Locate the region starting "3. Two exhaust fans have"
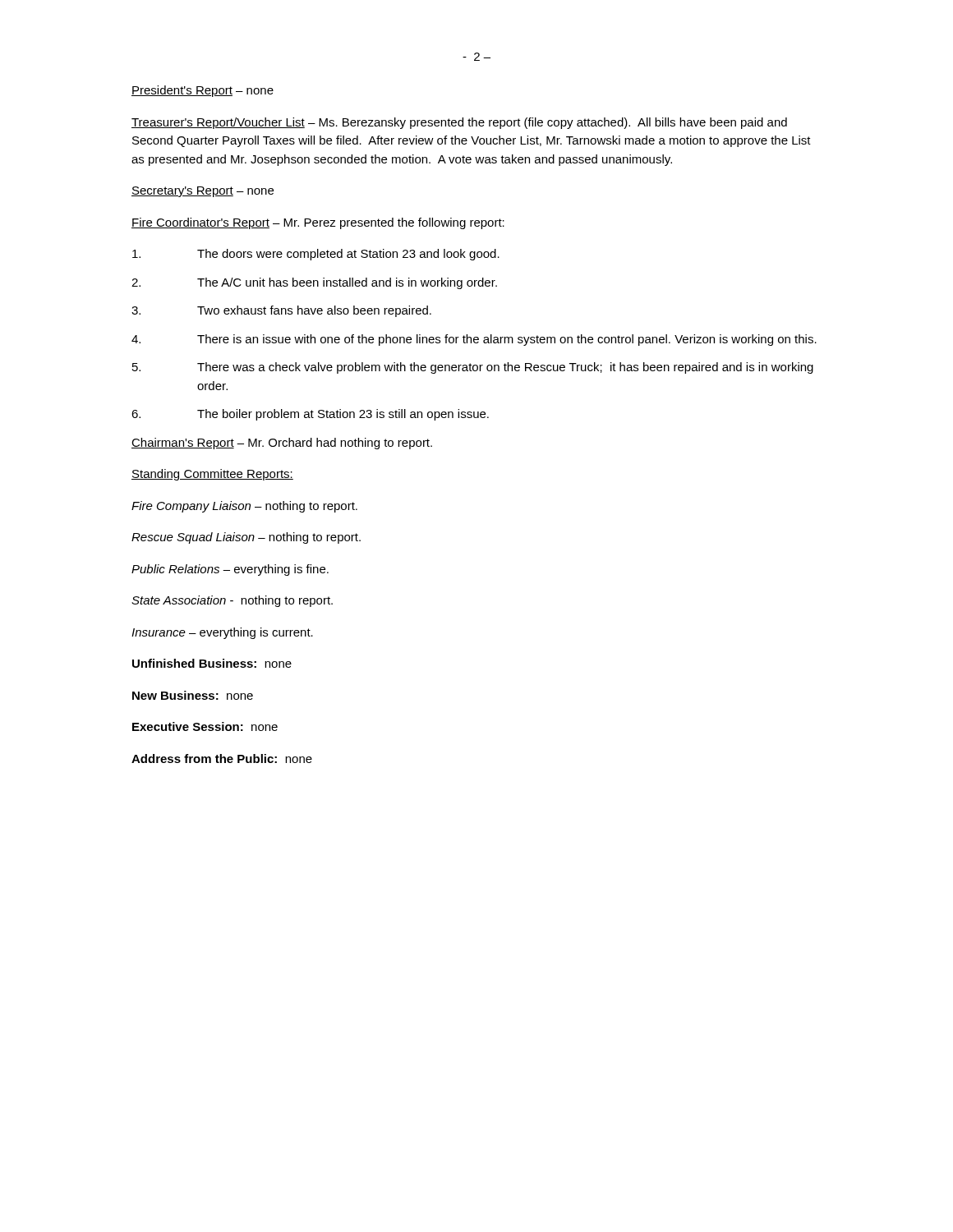This screenshot has width=953, height=1232. [281, 311]
